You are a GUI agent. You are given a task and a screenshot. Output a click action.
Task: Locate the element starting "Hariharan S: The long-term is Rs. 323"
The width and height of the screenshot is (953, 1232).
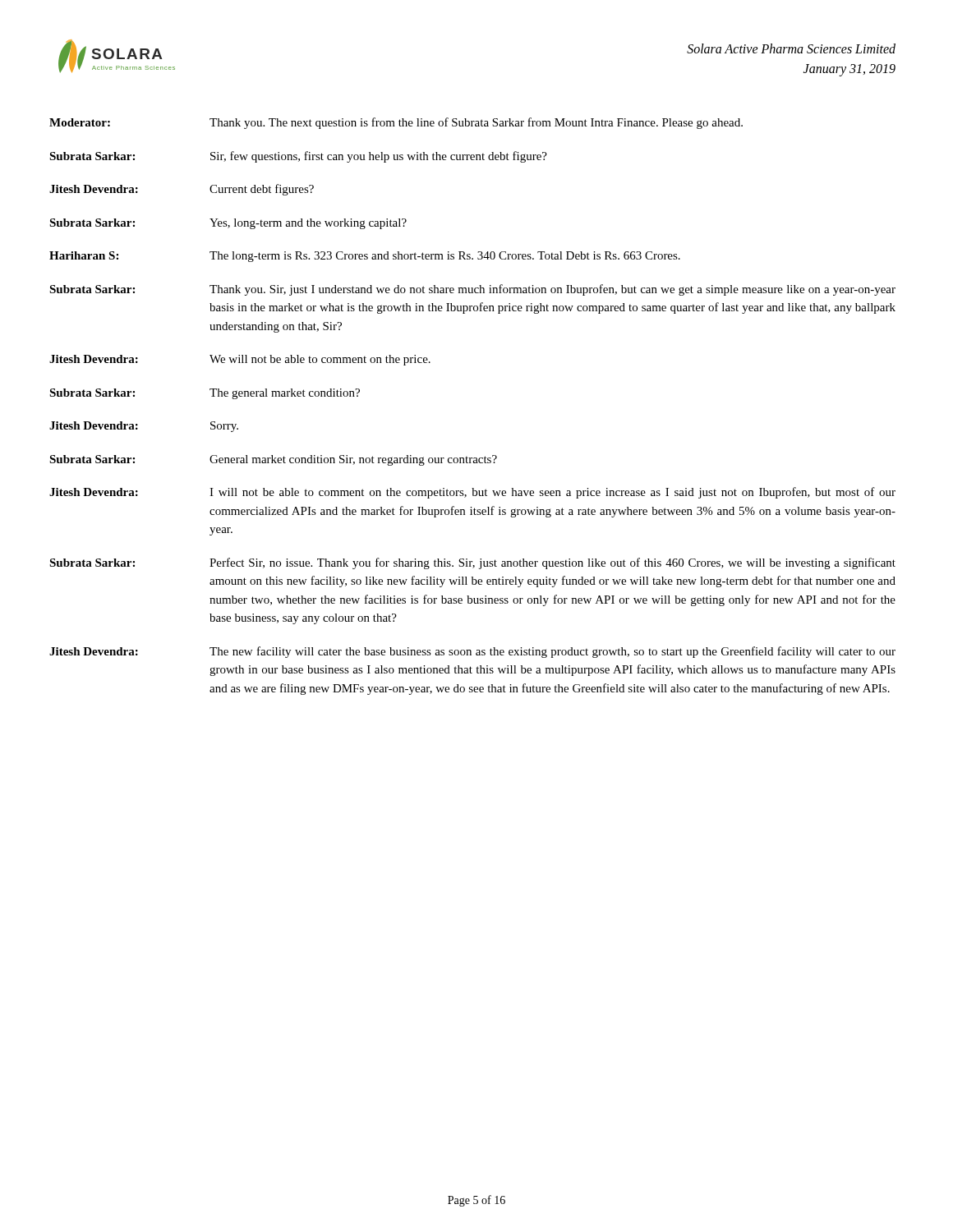point(472,256)
